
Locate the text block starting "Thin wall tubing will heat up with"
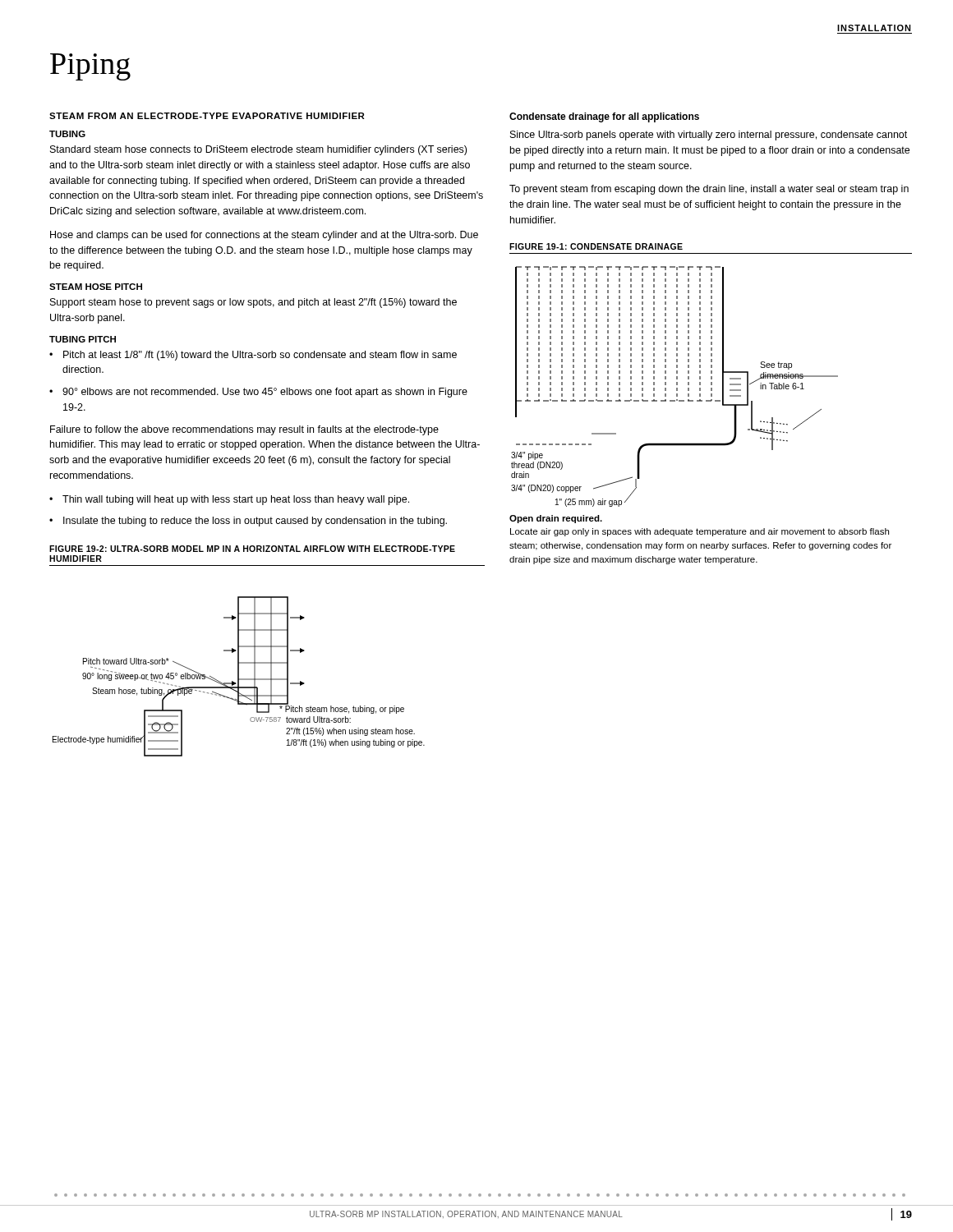click(236, 499)
